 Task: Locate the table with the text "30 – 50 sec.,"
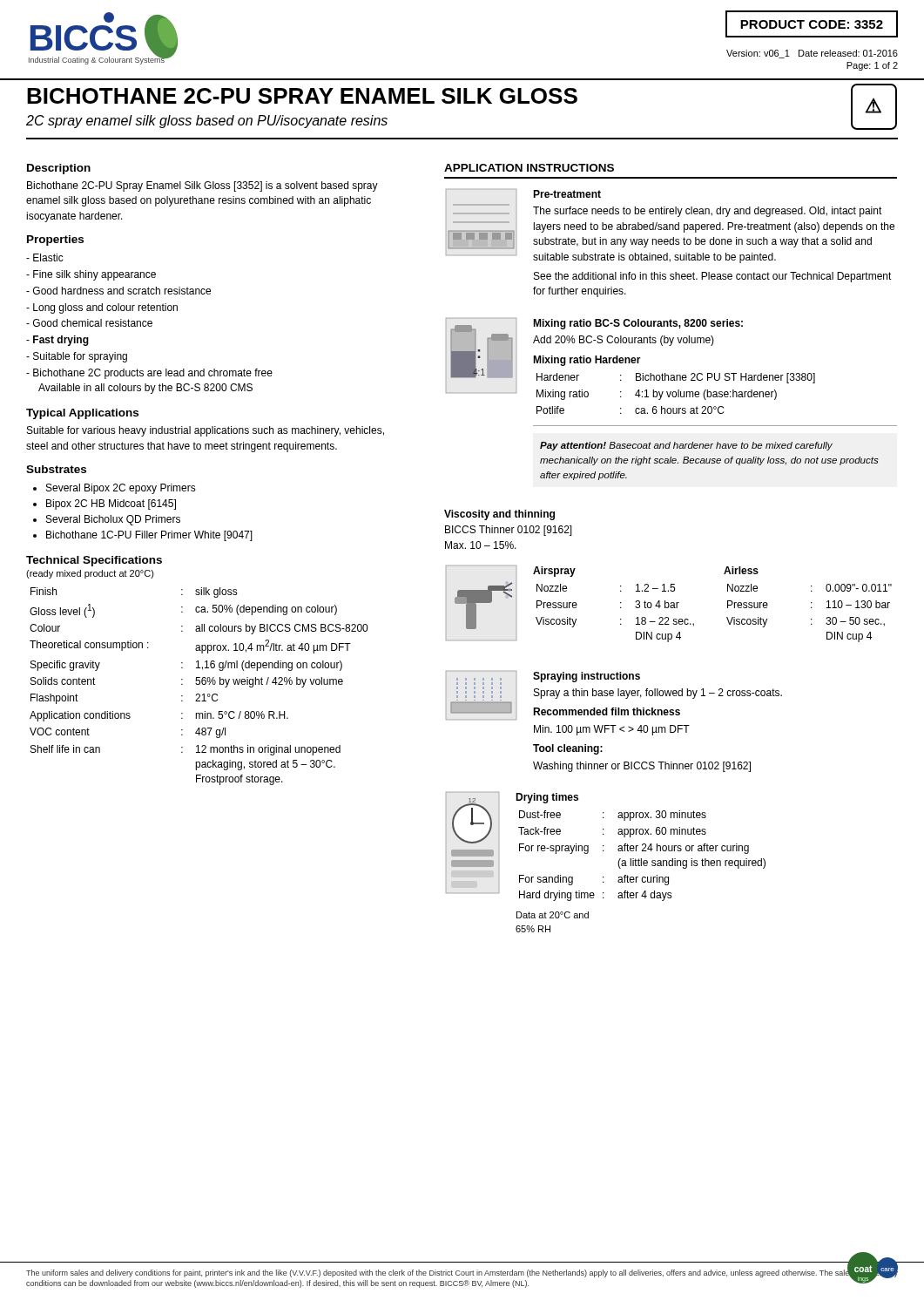810,613
